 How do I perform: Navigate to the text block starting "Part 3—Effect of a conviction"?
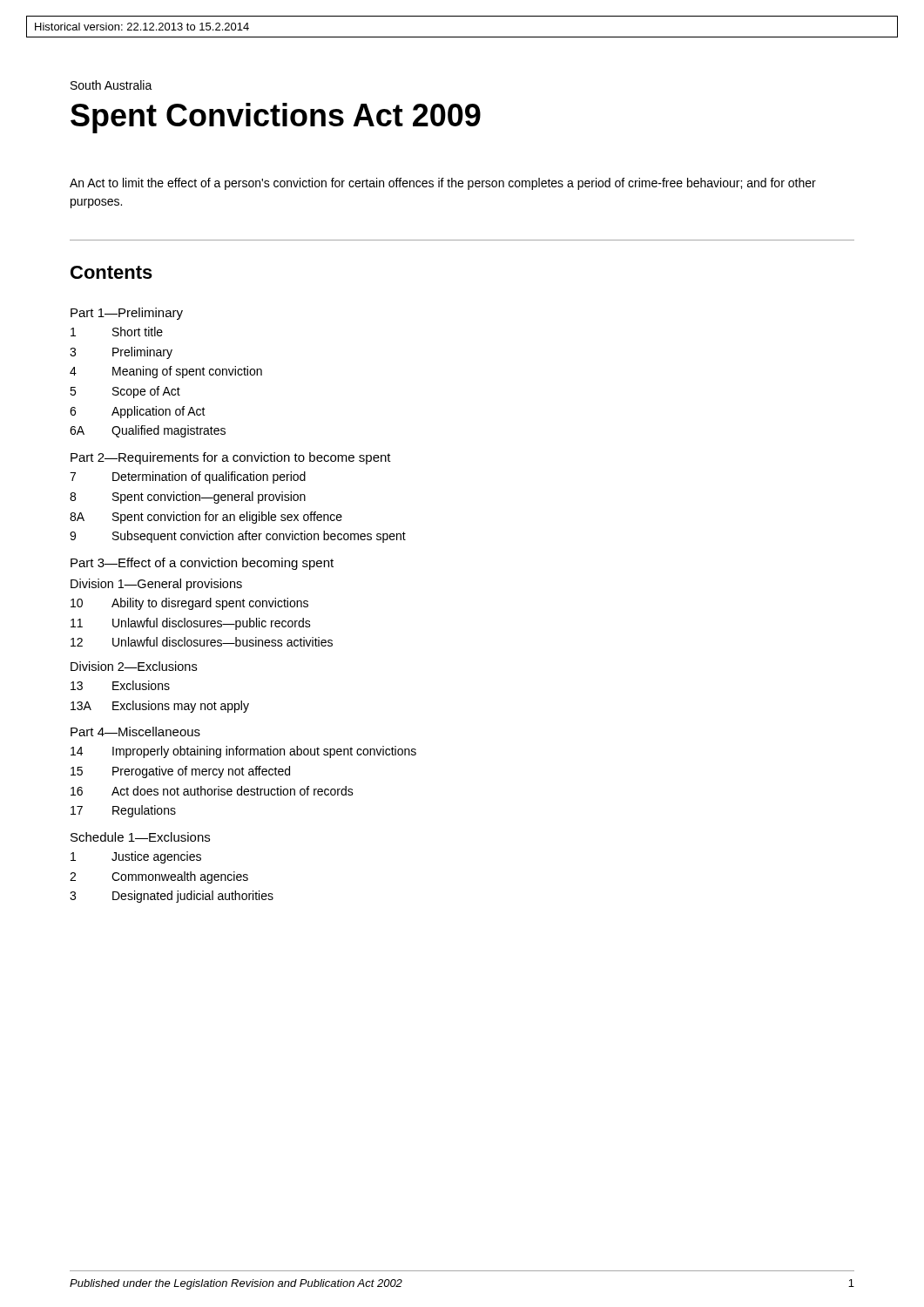coord(202,562)
